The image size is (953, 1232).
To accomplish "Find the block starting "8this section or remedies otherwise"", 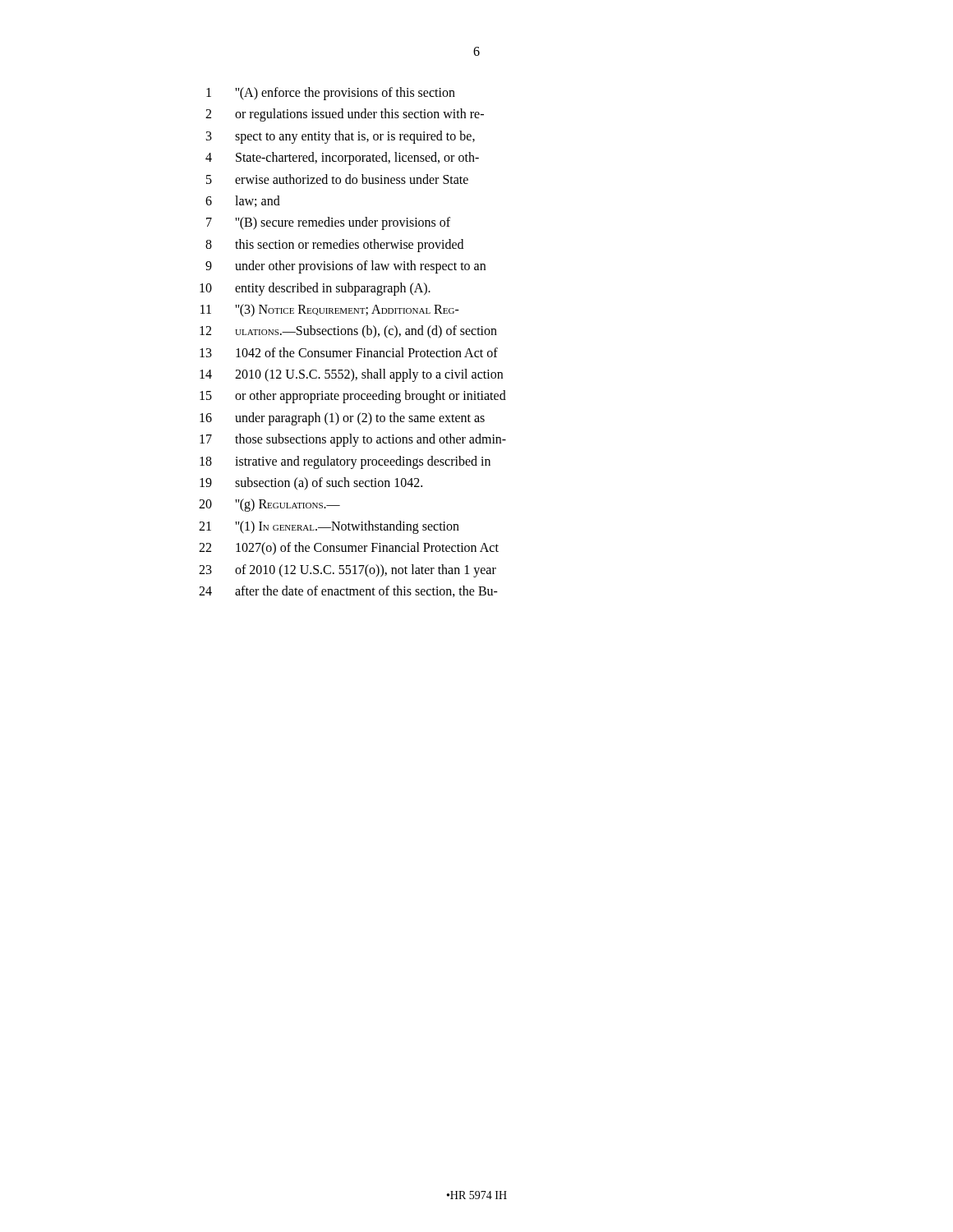I will [334, 246].
